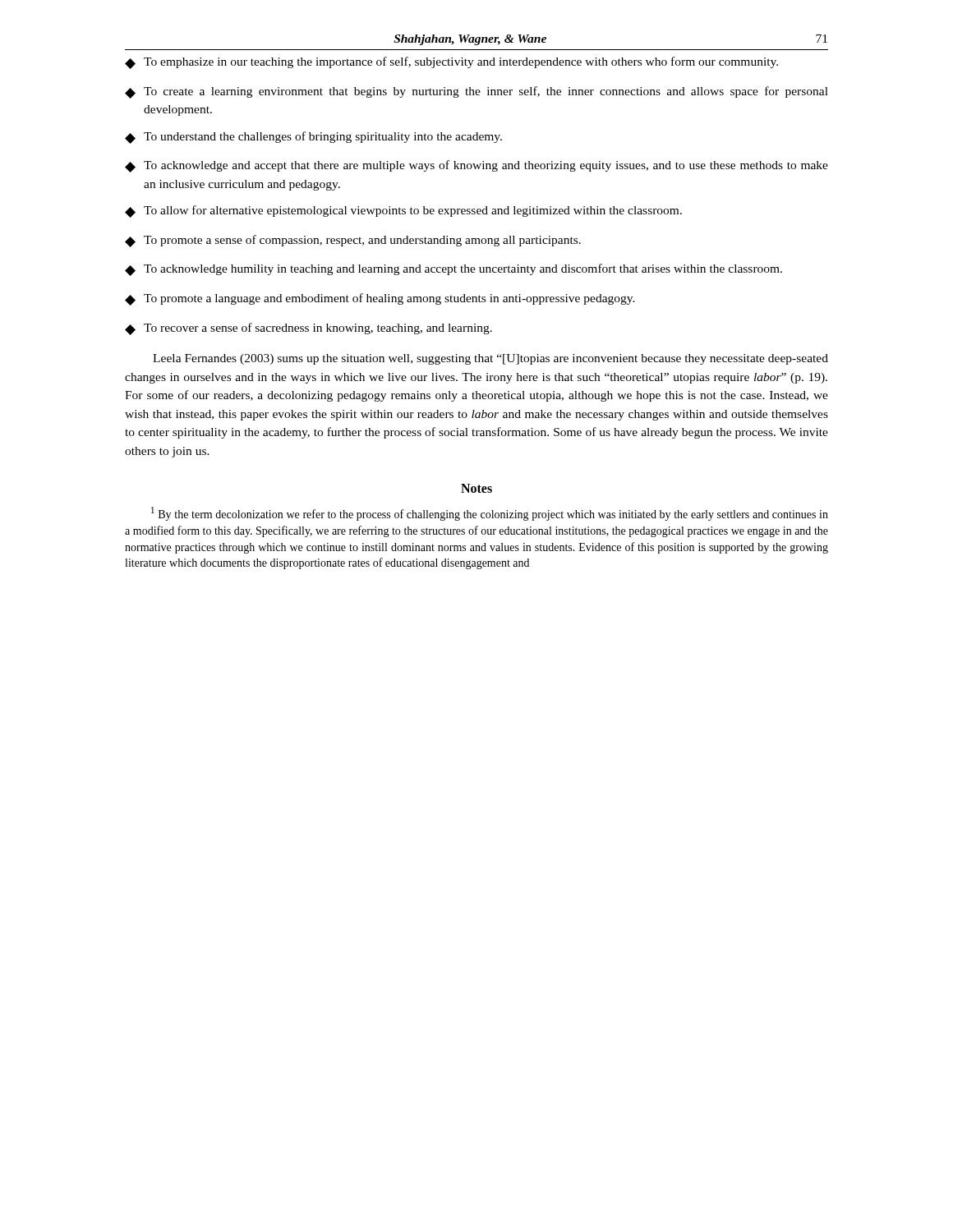Click on the block starting "◆ To create a learning"

(476, 100)
